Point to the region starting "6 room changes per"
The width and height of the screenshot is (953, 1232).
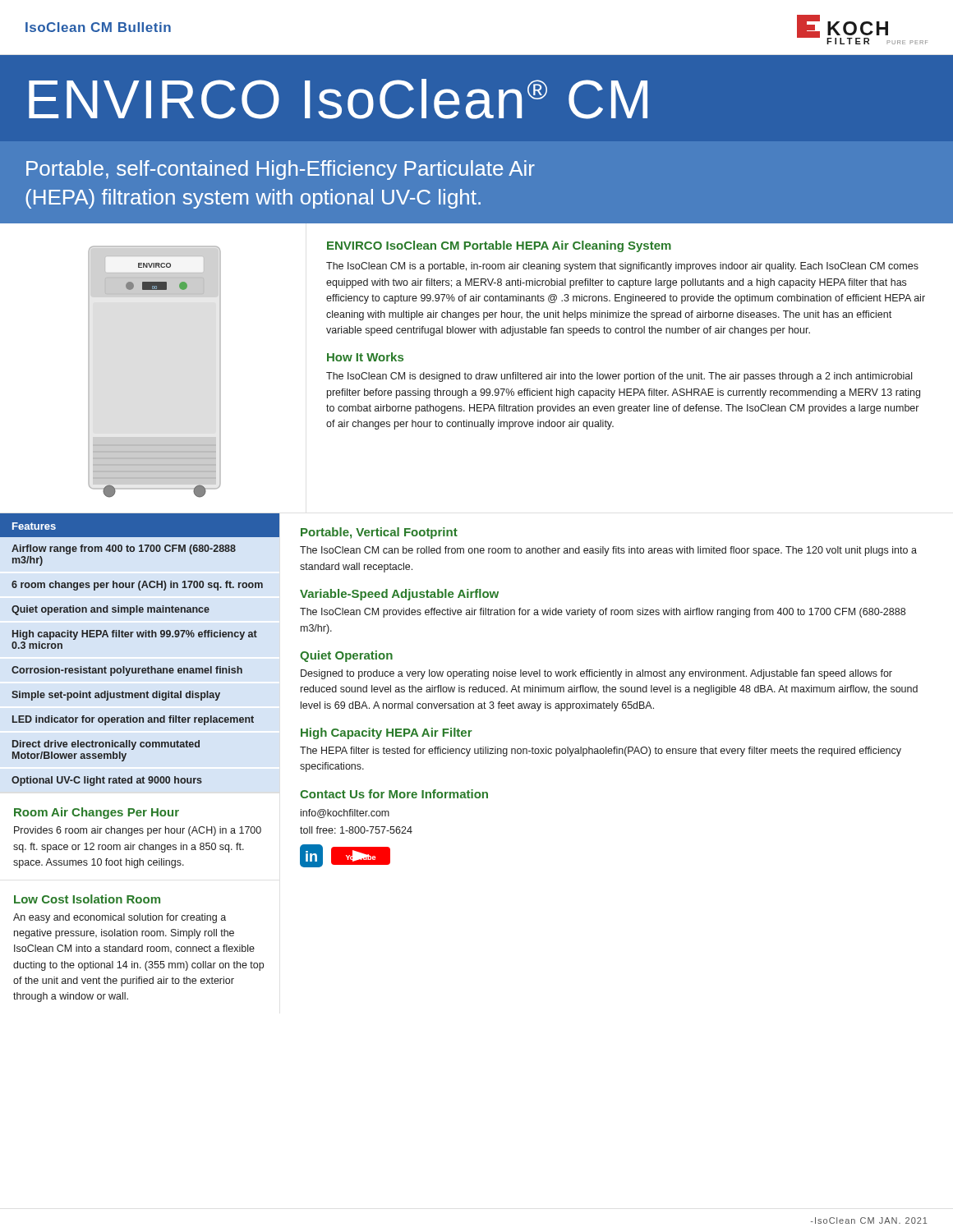point(137,585)
